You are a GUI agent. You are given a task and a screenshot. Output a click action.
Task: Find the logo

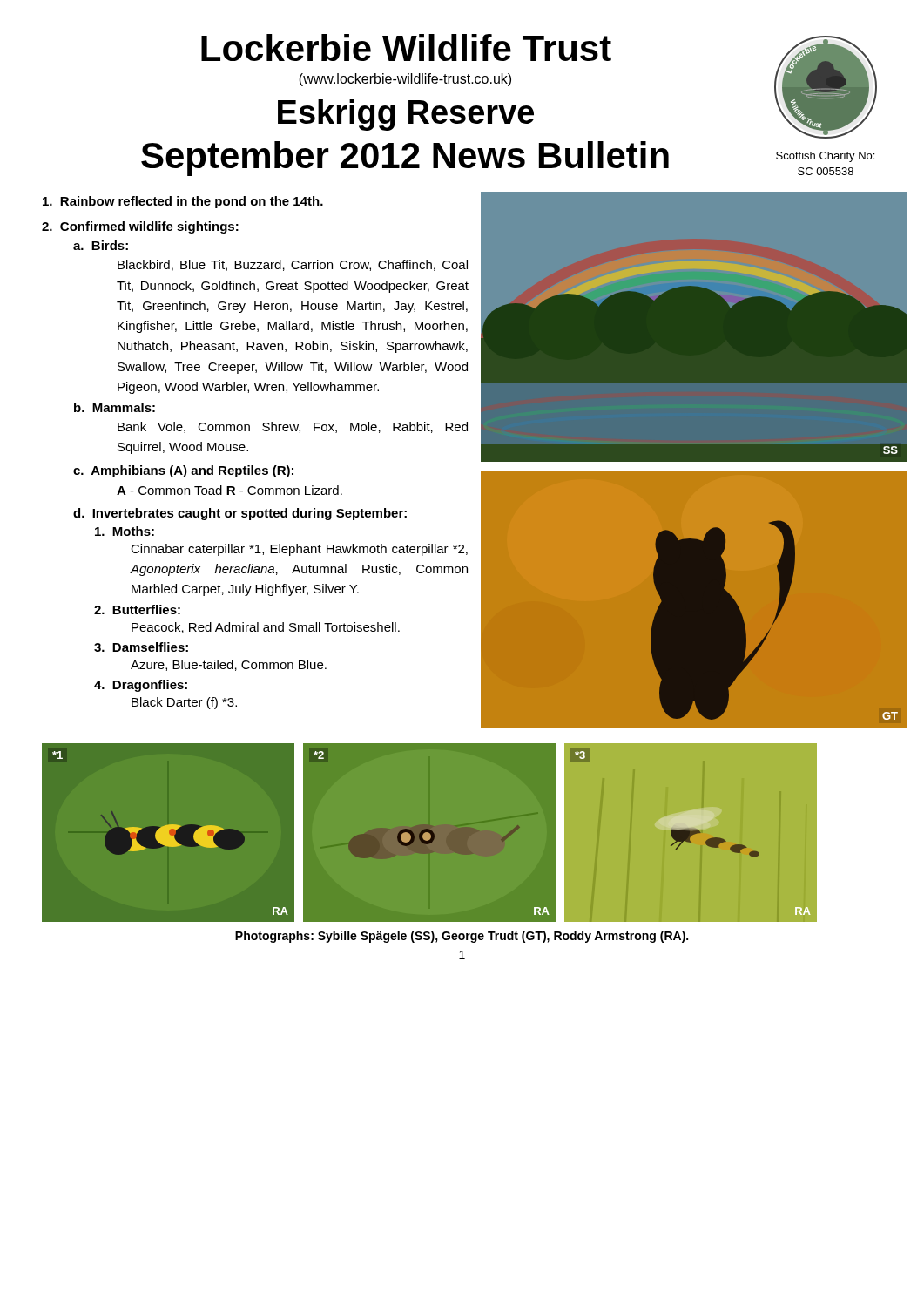point(826,89)
